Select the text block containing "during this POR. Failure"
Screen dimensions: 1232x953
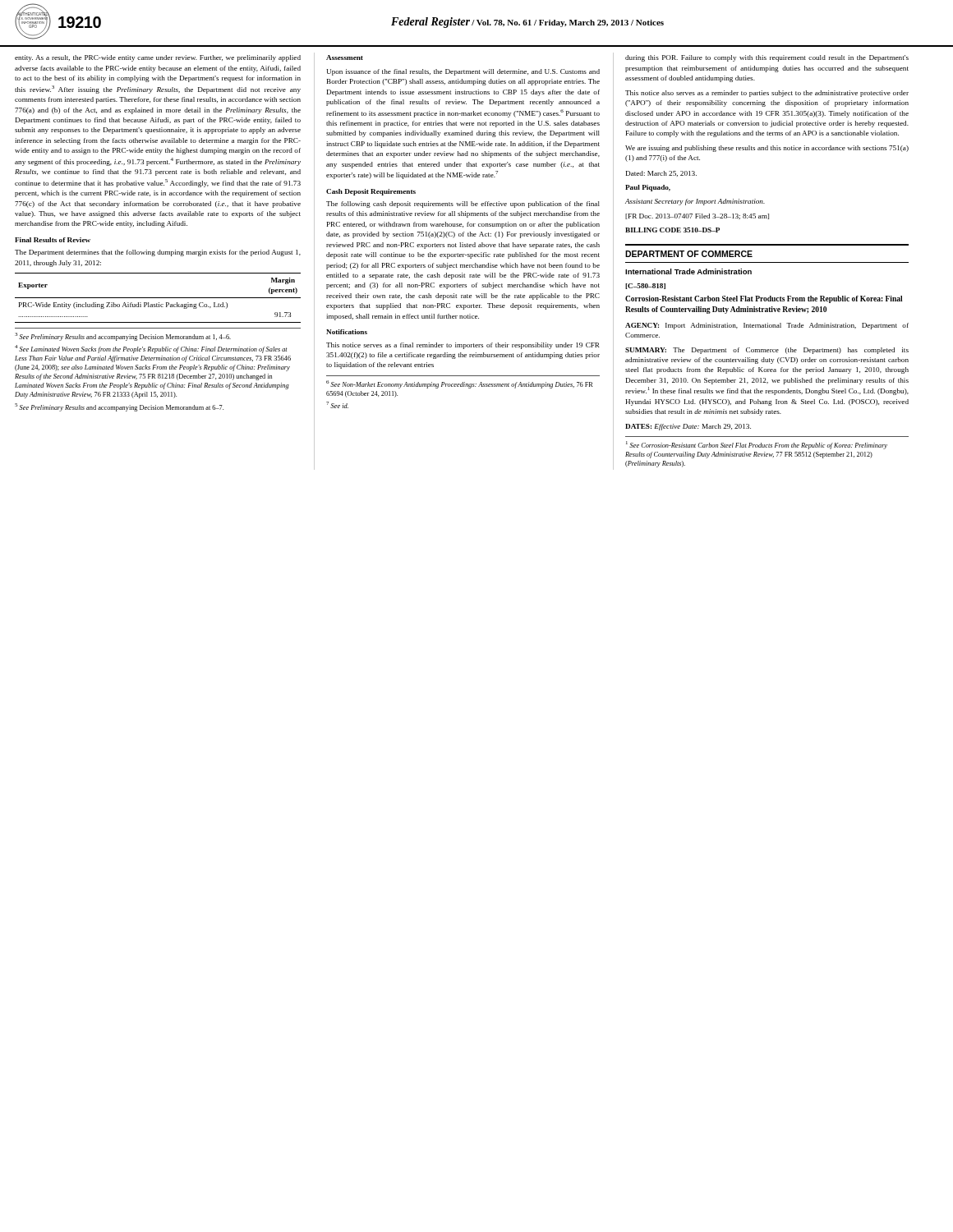pyautogui.click(x=767, y=108)
